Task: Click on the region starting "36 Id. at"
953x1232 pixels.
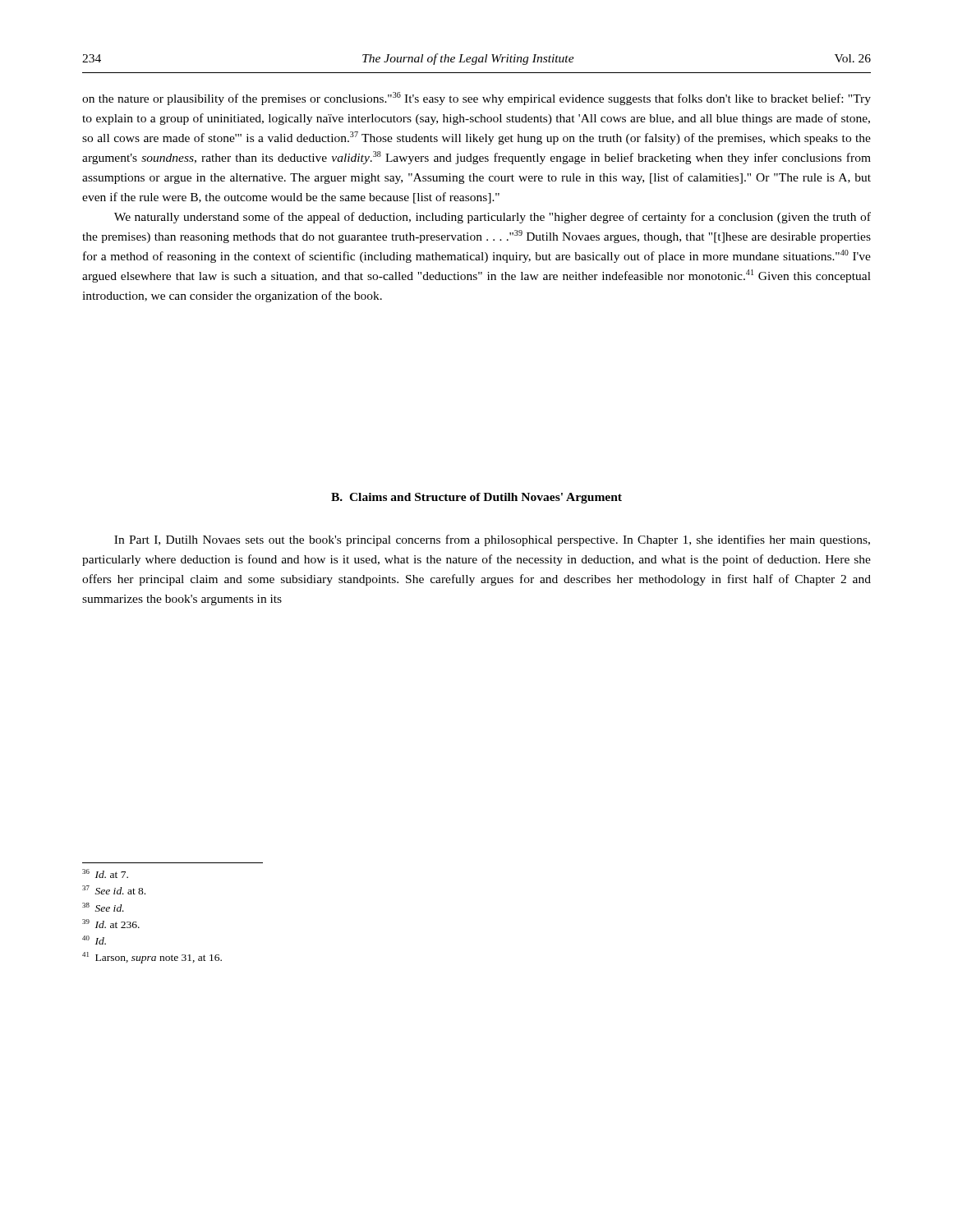Action: click(105, 873)
